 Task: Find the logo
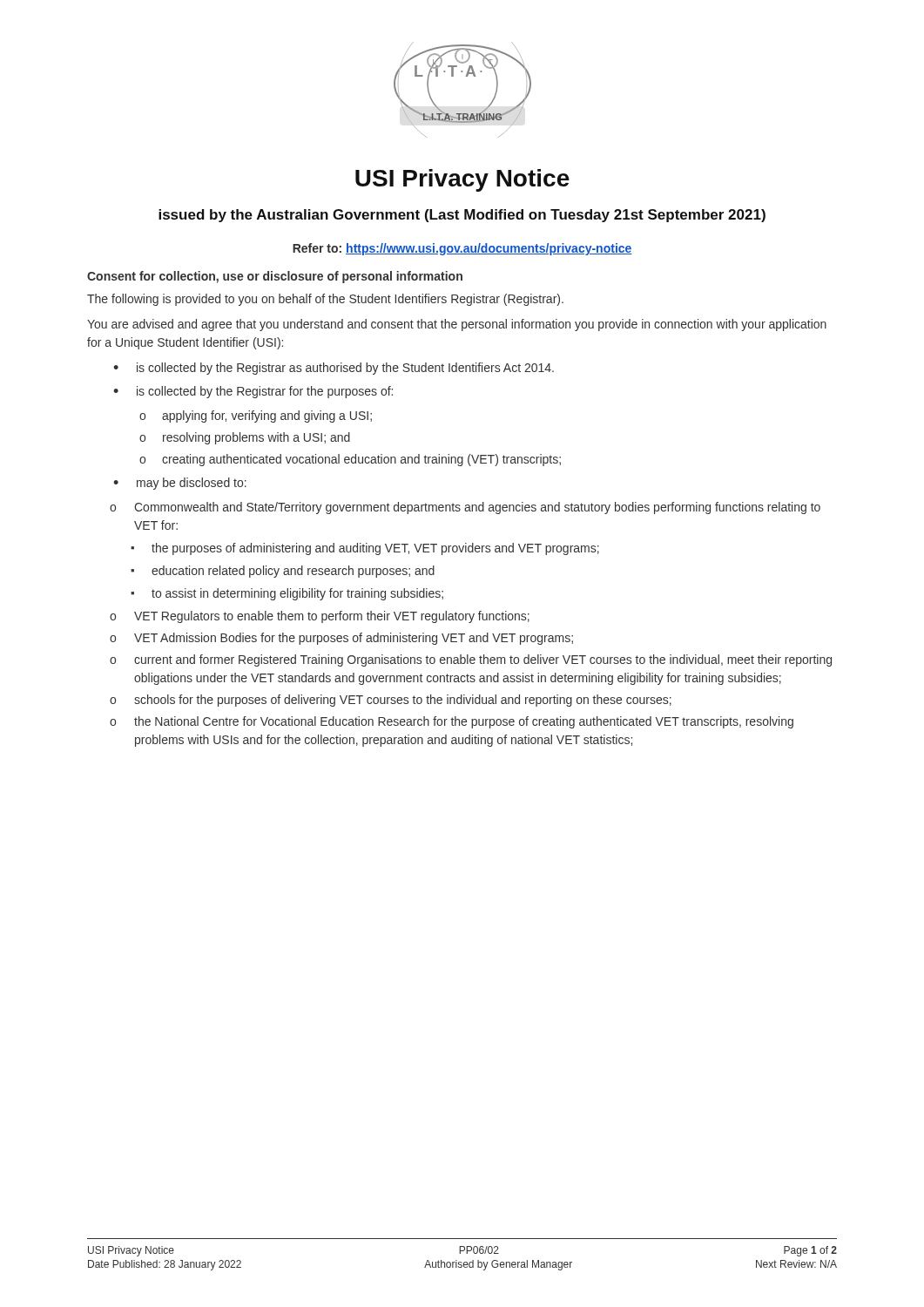(462, 74)
